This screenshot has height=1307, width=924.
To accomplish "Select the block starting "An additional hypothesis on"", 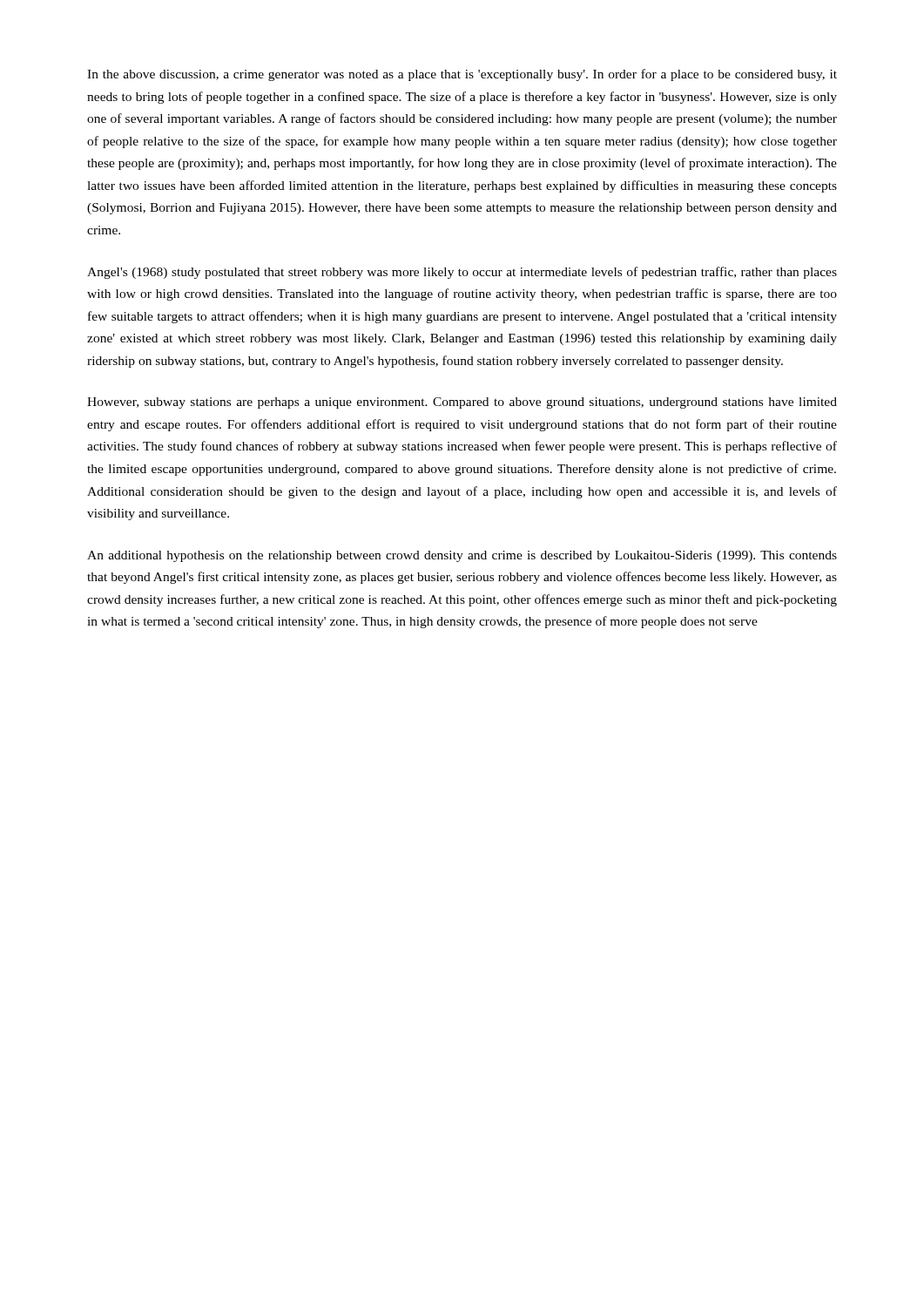I will (462, 588).
